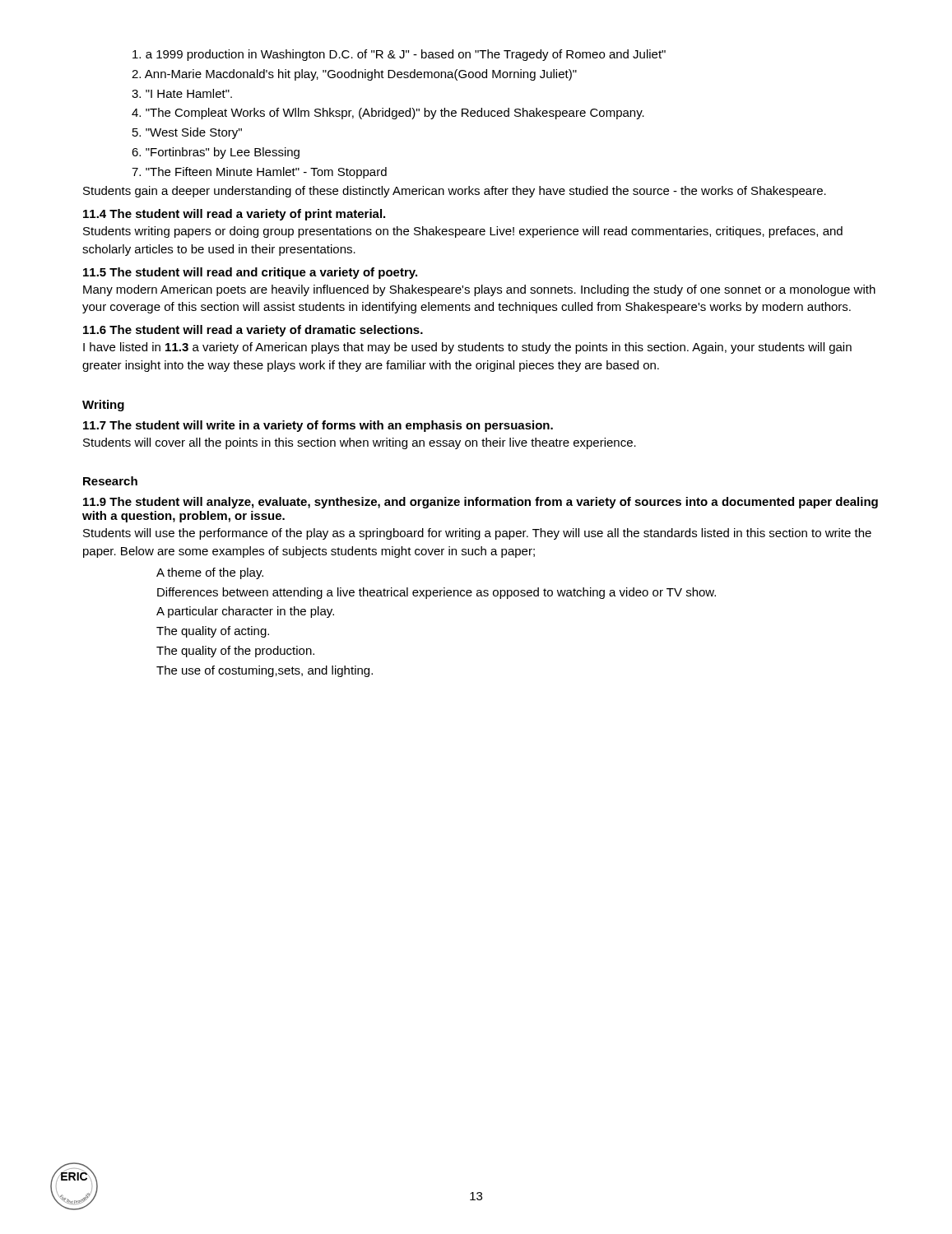
Task: Find the section header on this page that starts "11.7 The student"
Action: (318, 424)
